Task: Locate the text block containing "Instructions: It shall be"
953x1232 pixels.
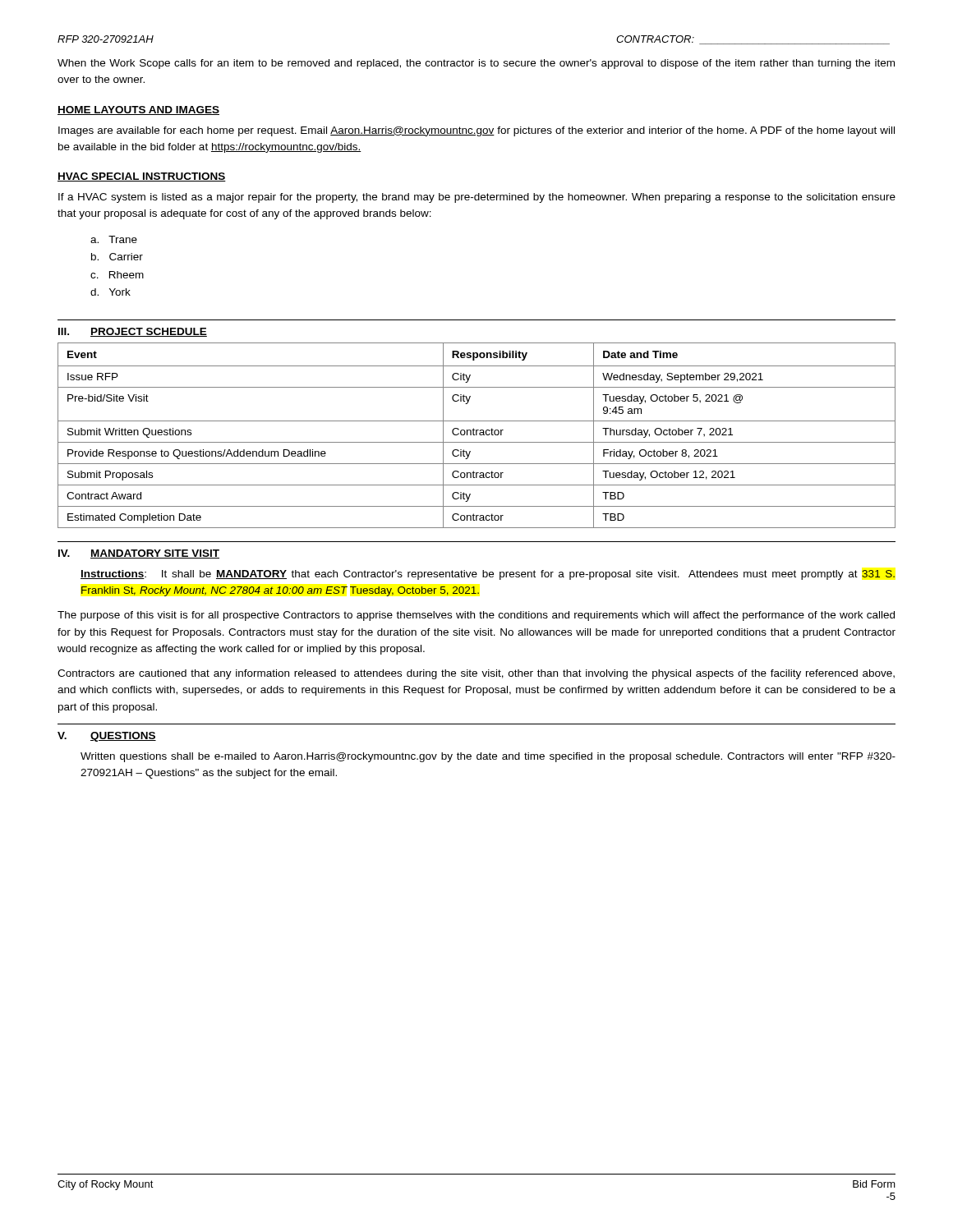Action: tap(488, 582)
